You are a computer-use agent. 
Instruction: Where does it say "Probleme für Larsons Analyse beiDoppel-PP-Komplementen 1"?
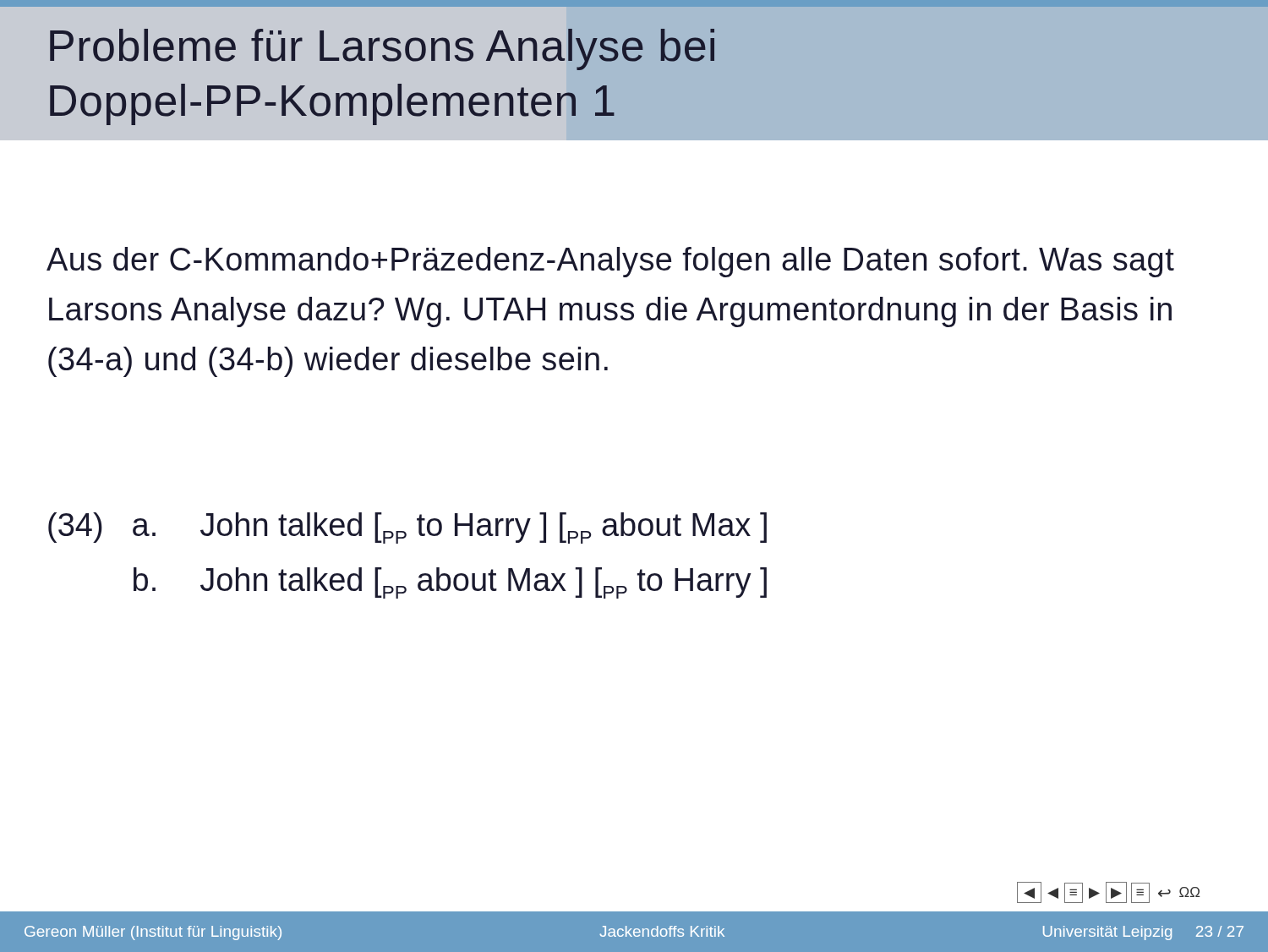click(410, 74)
